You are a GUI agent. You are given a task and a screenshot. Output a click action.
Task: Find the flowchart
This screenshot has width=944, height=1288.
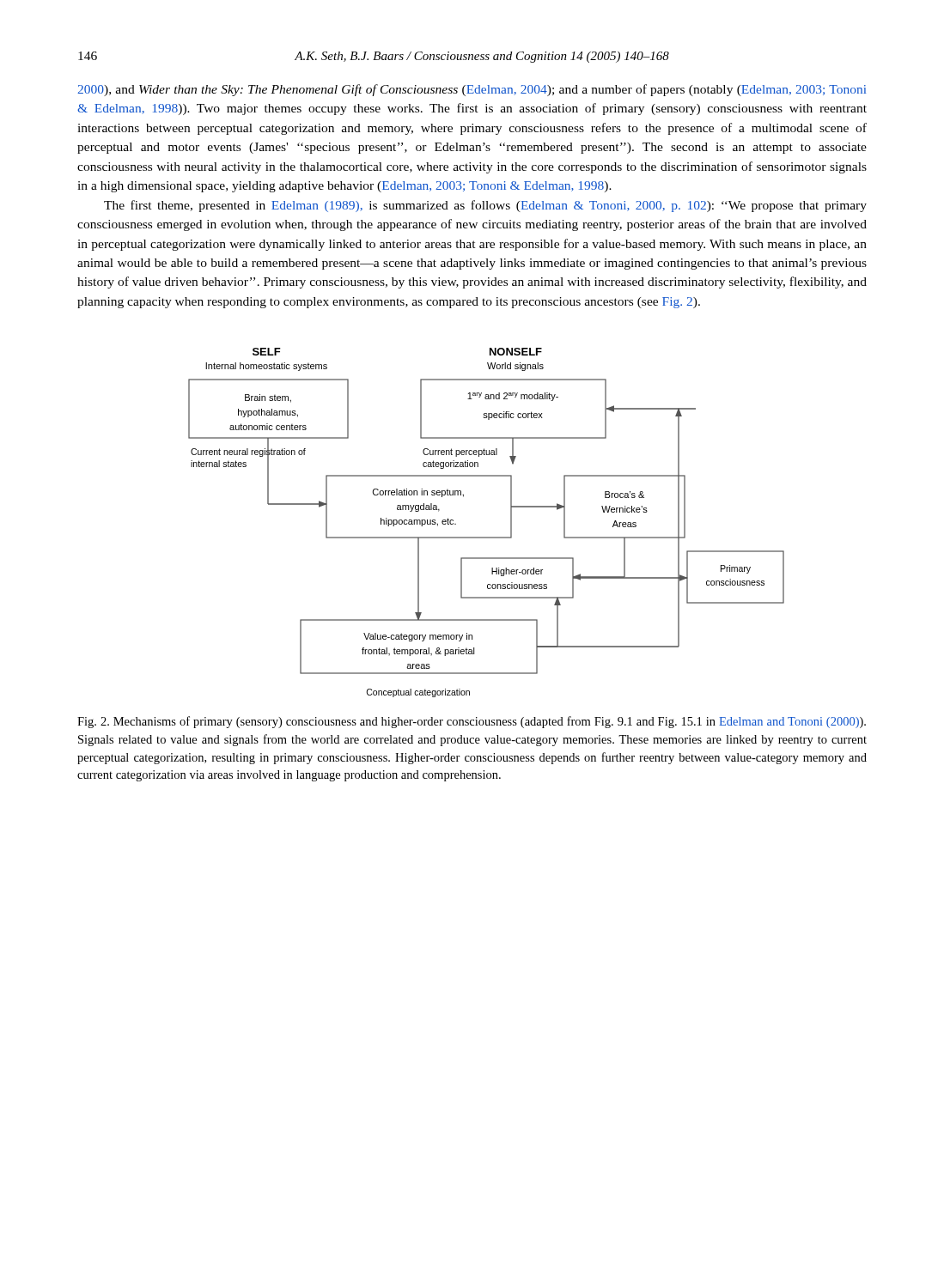pos(472,522)
